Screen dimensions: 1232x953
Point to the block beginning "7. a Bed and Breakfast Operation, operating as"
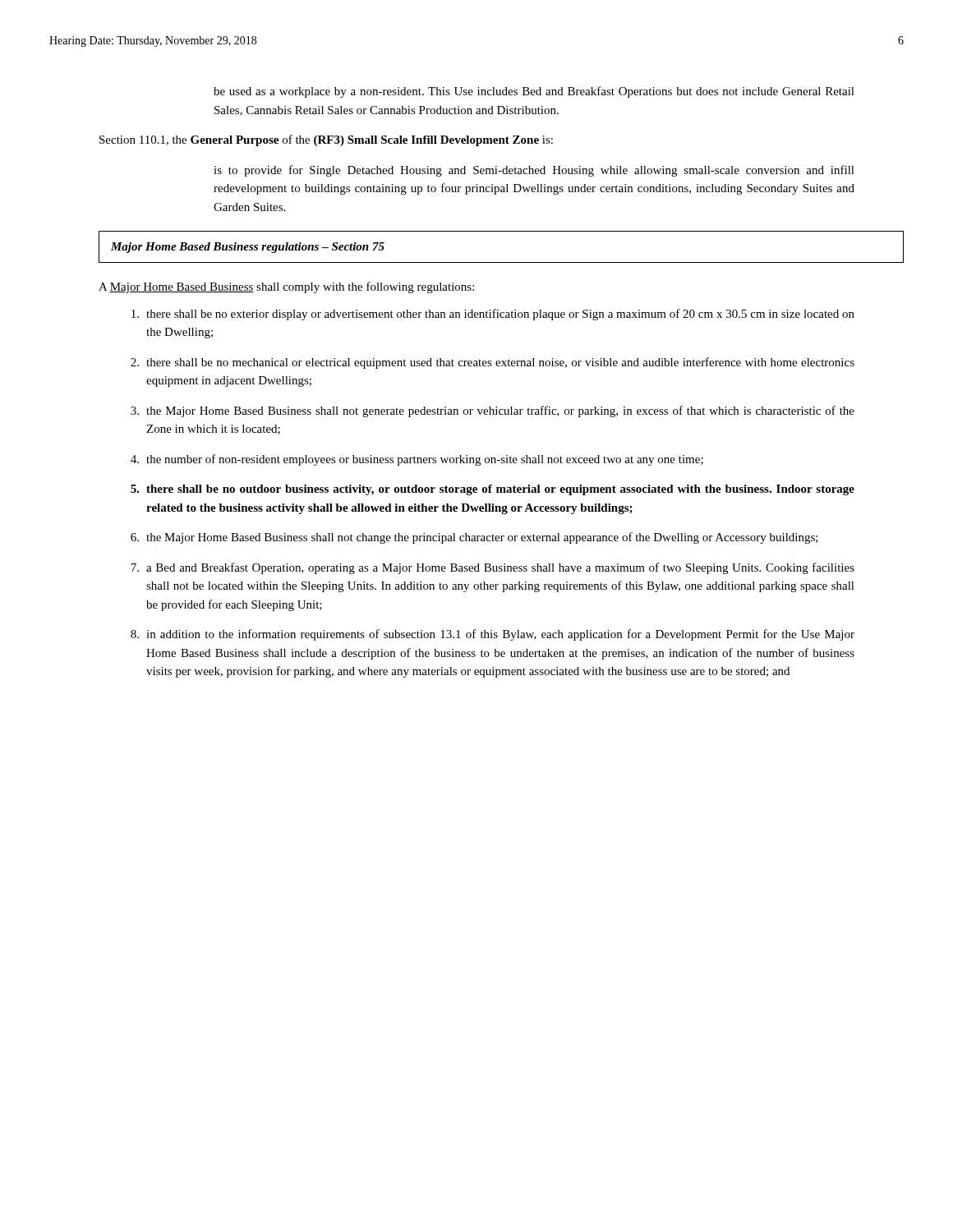tap(476, 586)
